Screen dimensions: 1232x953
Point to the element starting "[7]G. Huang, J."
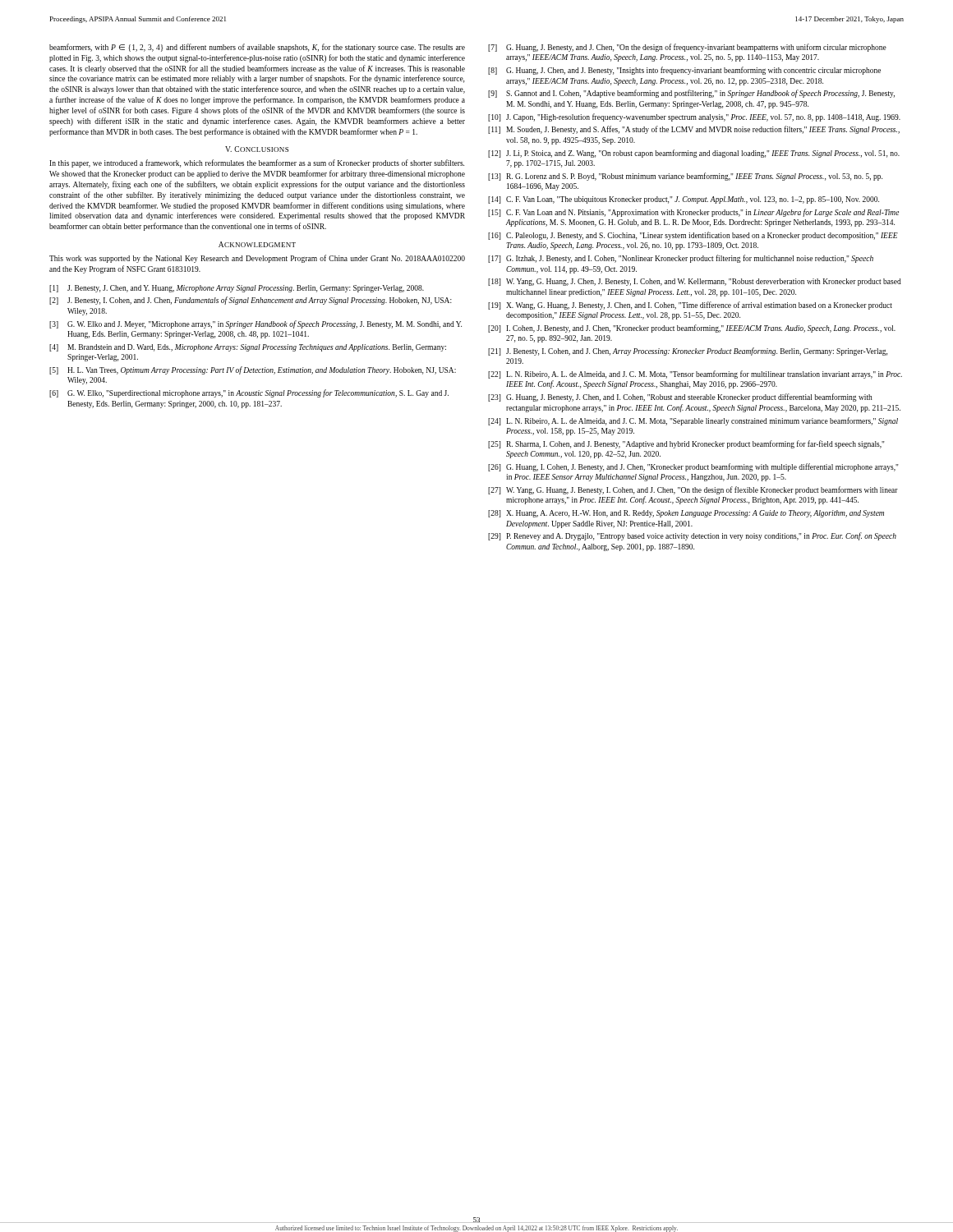pyautogui.click(x=696, y=53)
